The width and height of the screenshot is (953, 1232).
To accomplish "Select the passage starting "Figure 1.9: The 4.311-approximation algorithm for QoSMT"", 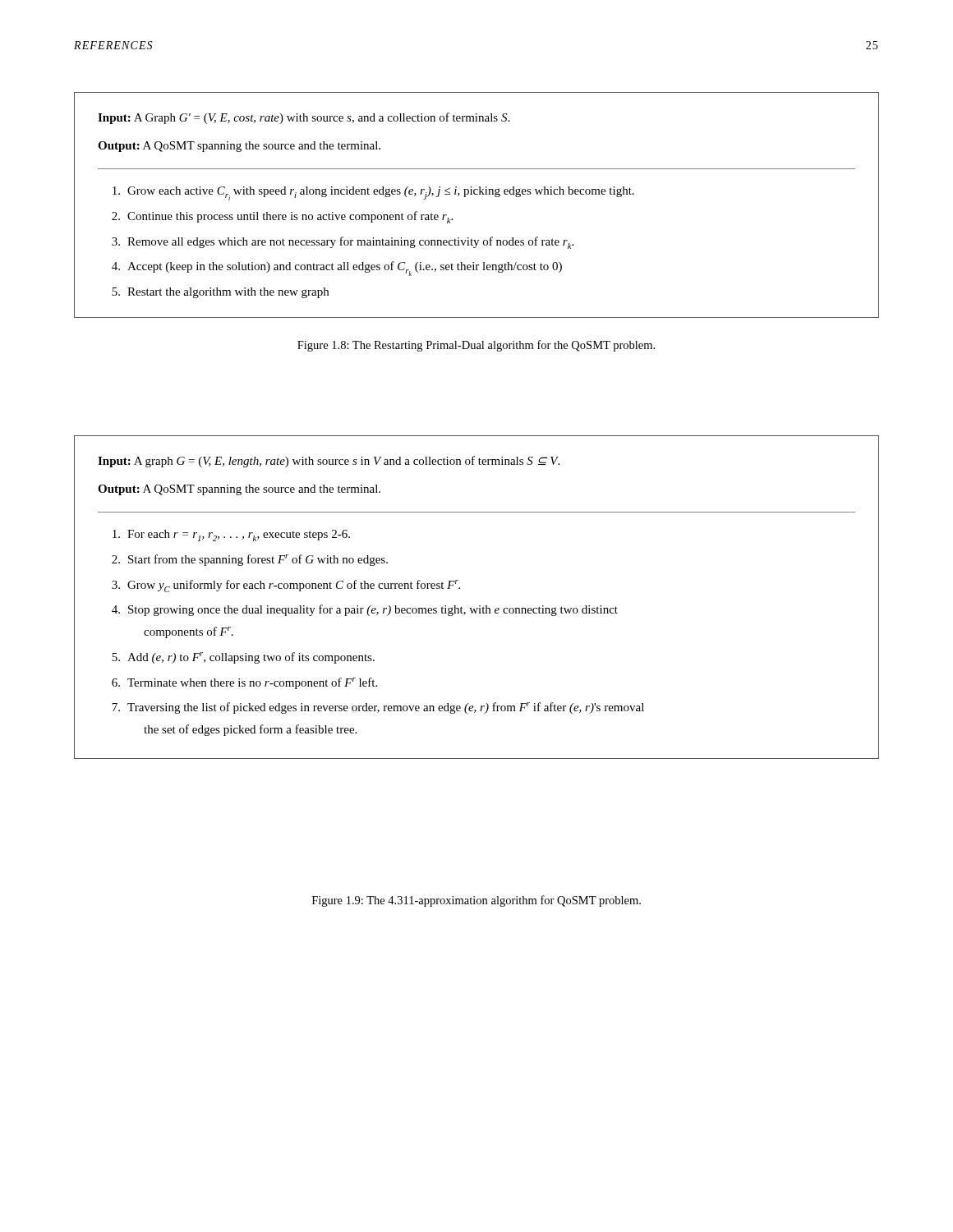I will click(x=476, y=900).
